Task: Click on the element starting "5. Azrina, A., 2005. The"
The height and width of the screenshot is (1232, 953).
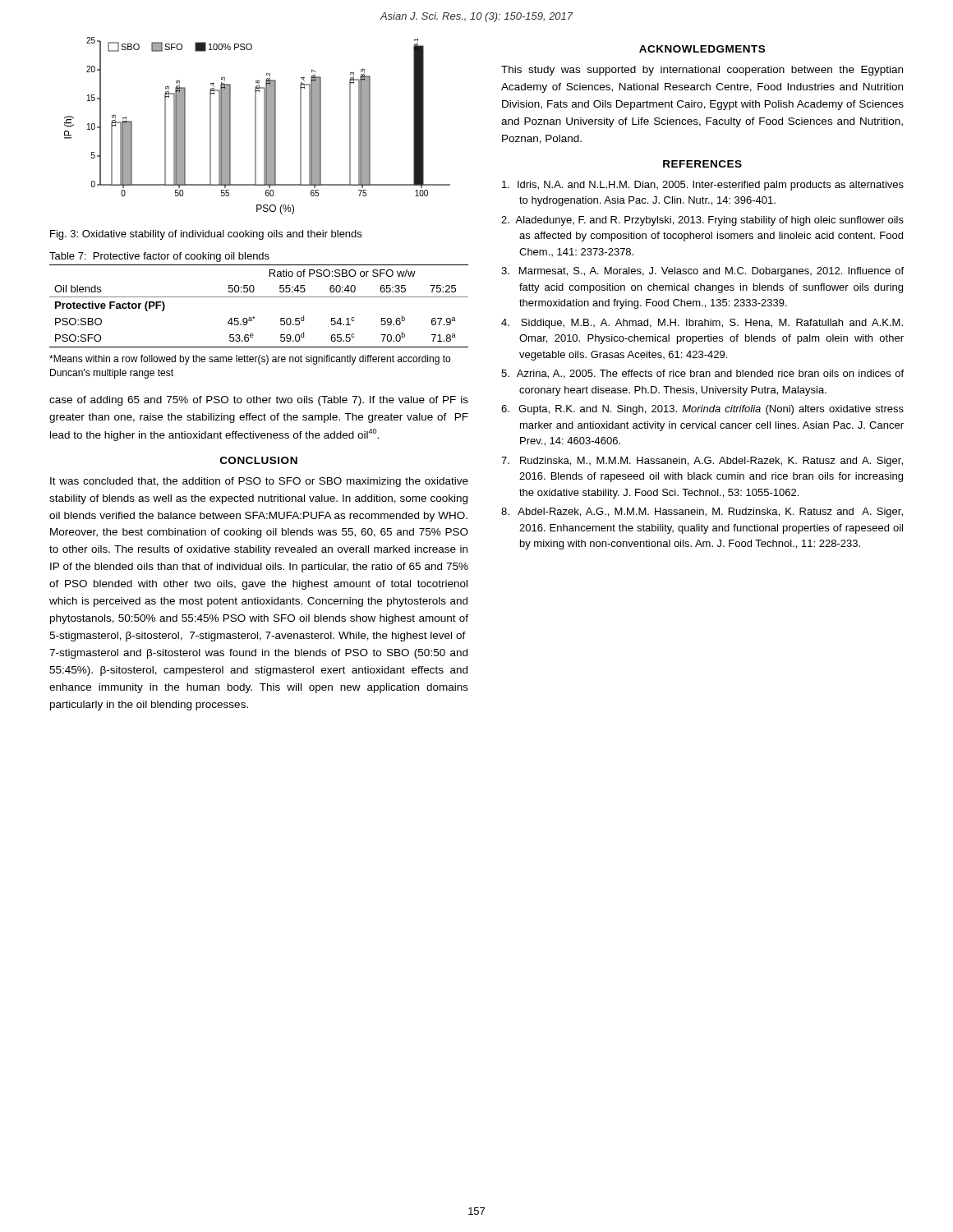Action: (x=702, y=381)
